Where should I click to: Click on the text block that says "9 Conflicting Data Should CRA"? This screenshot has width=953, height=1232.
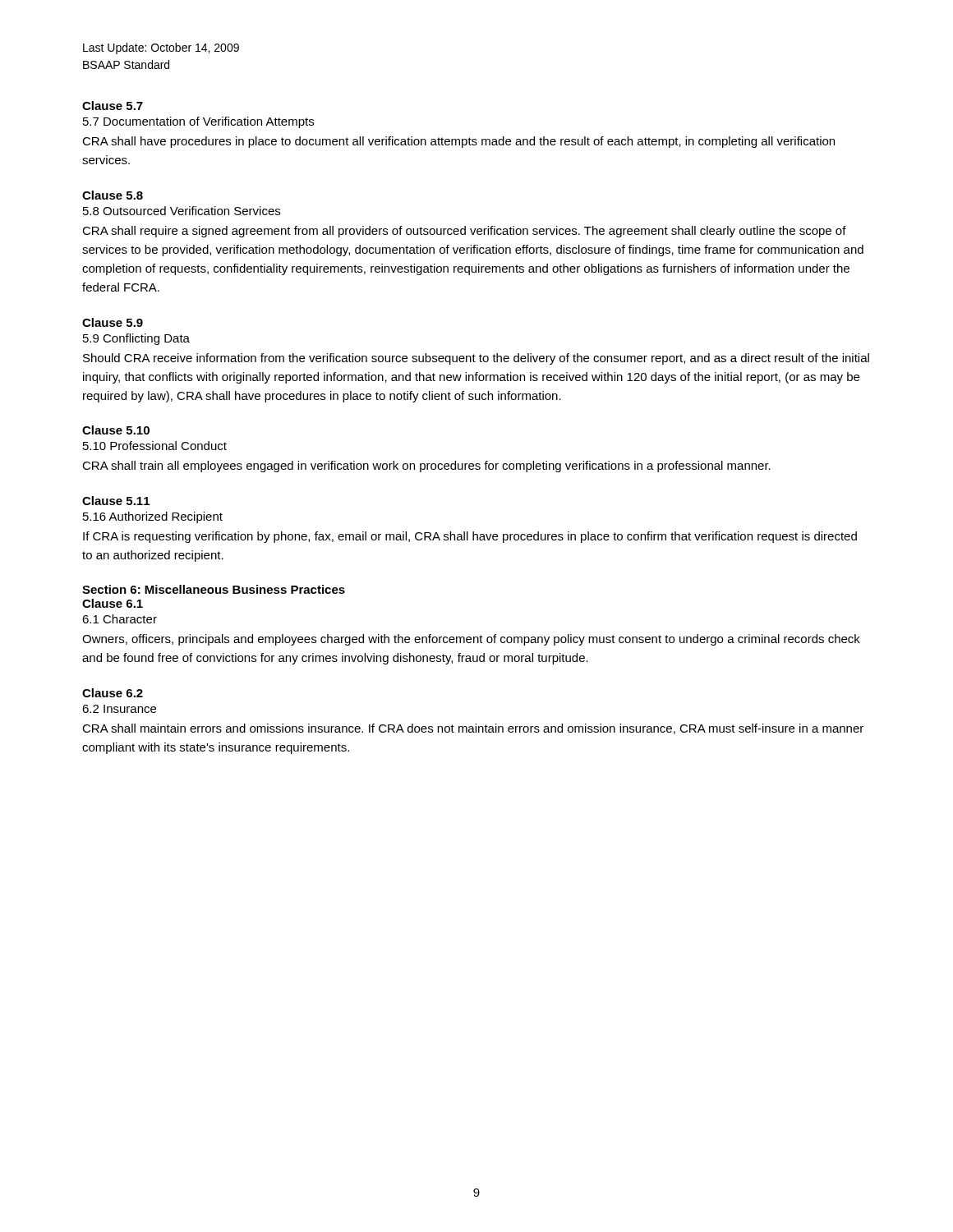476,368
